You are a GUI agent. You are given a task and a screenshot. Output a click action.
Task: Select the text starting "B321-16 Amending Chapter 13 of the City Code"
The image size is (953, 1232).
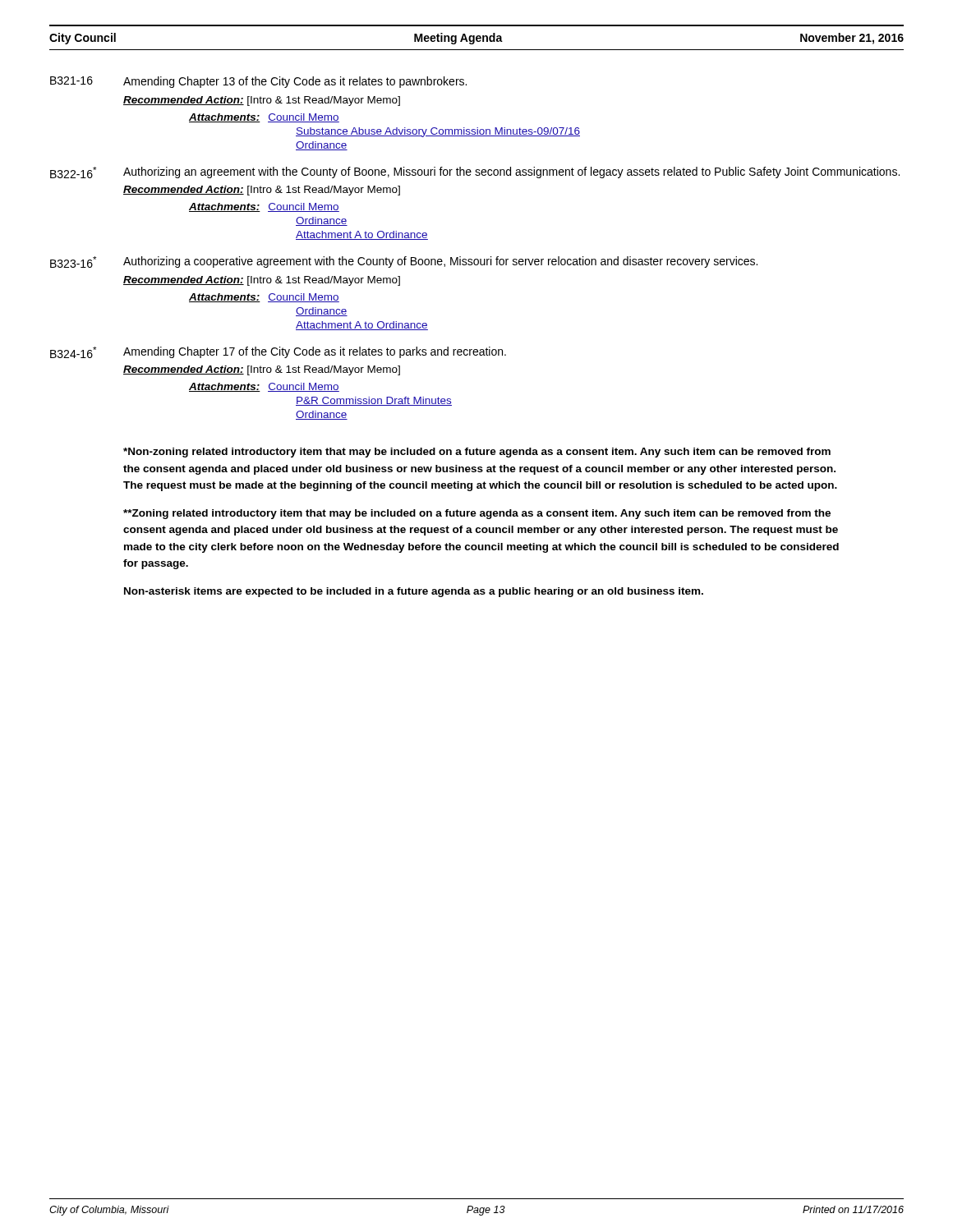(476, 116)
